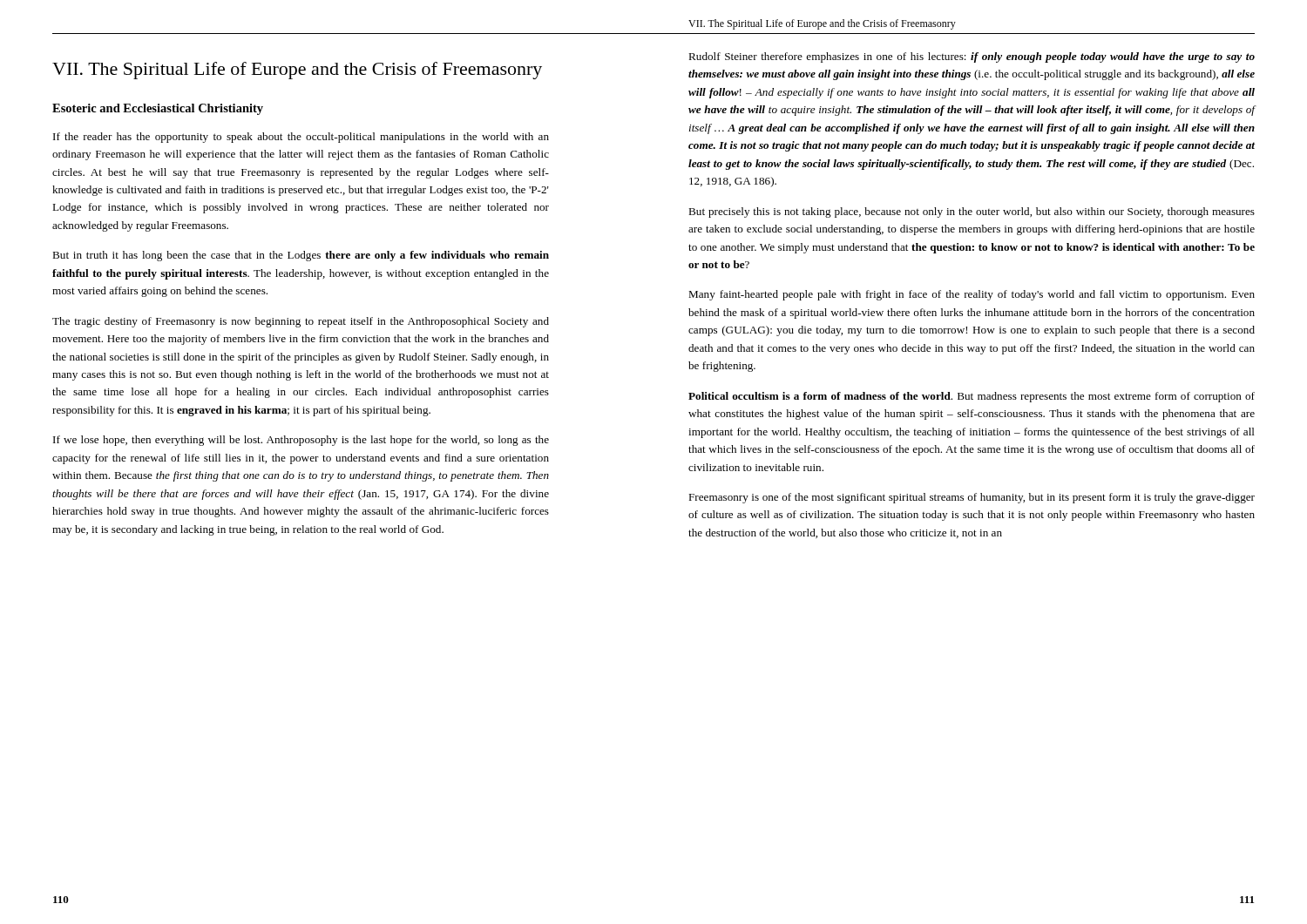Click the passage that begins "Rudolf Steiner therefore"

972,119
